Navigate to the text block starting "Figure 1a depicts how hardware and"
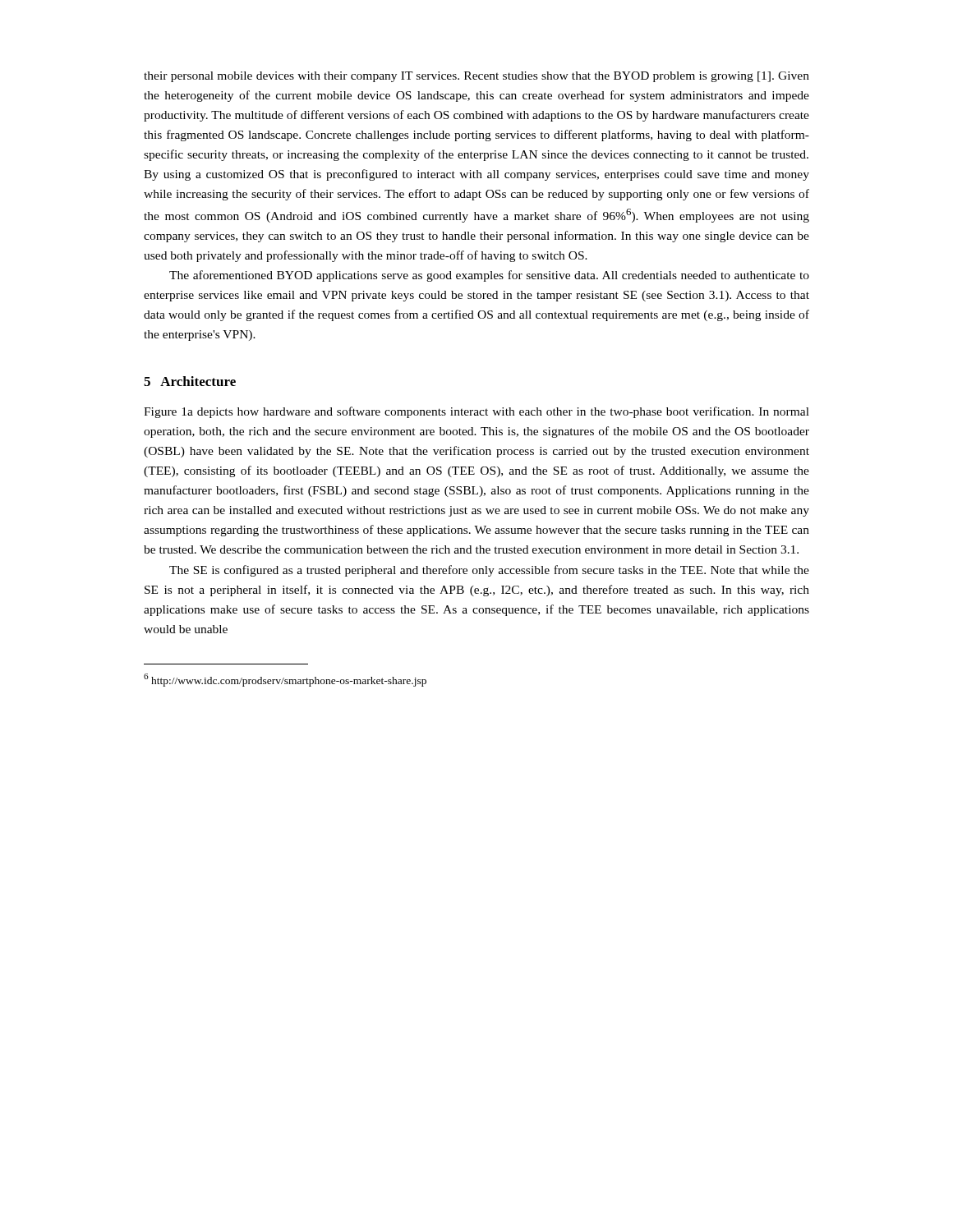 point(476,520)
